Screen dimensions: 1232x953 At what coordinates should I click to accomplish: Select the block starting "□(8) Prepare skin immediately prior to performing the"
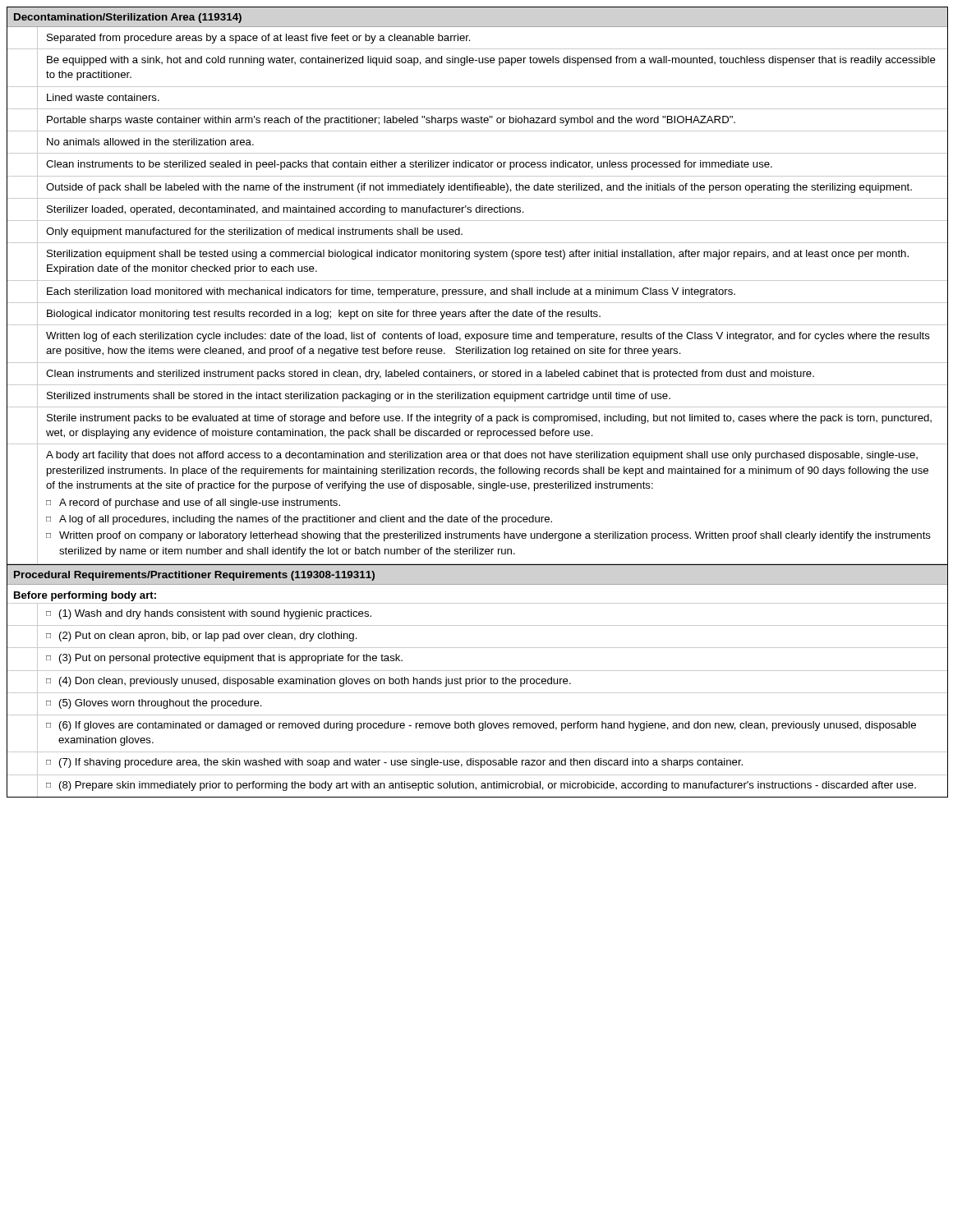coord(477,786)
